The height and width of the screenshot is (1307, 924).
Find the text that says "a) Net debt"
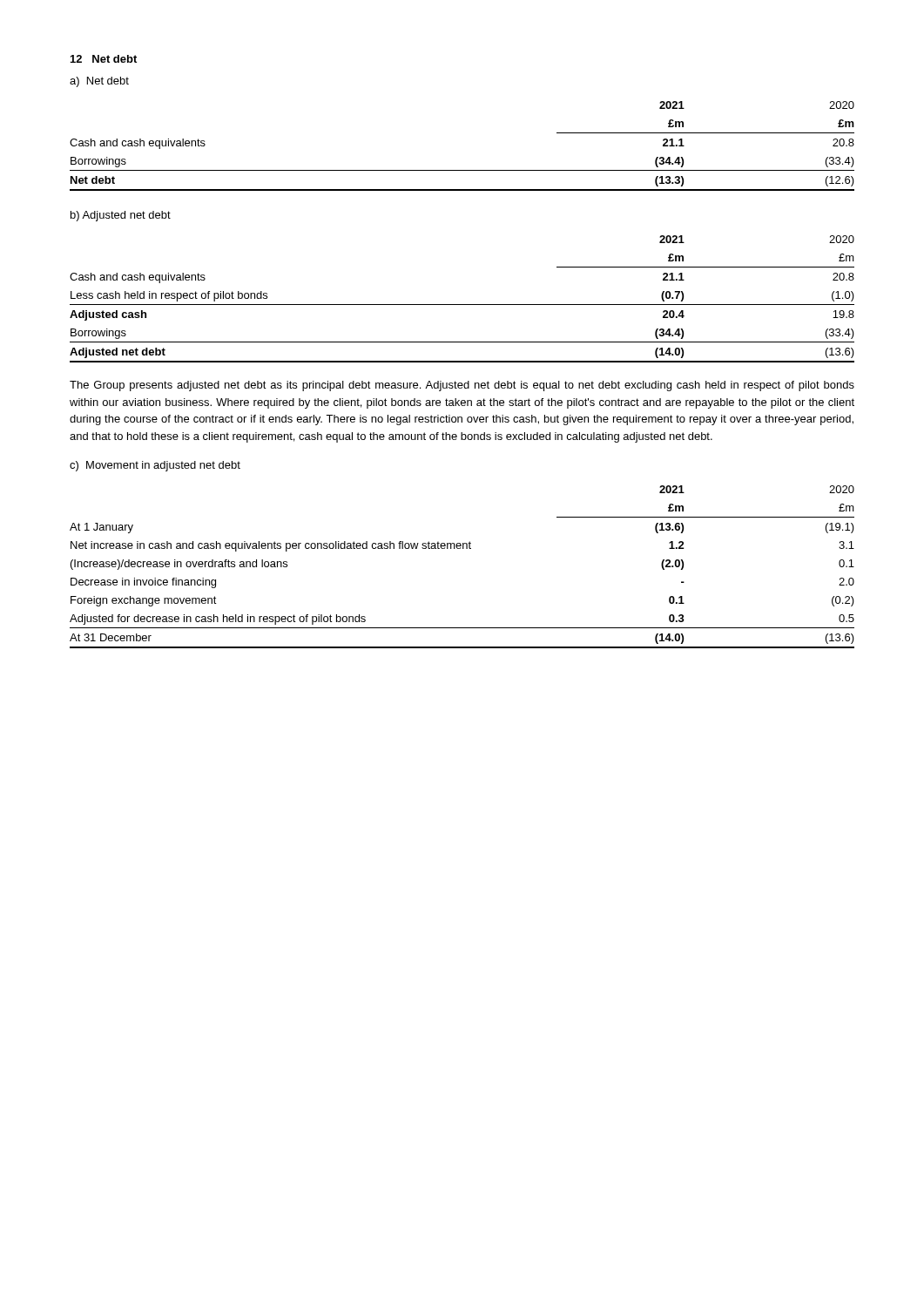[99, 81]
